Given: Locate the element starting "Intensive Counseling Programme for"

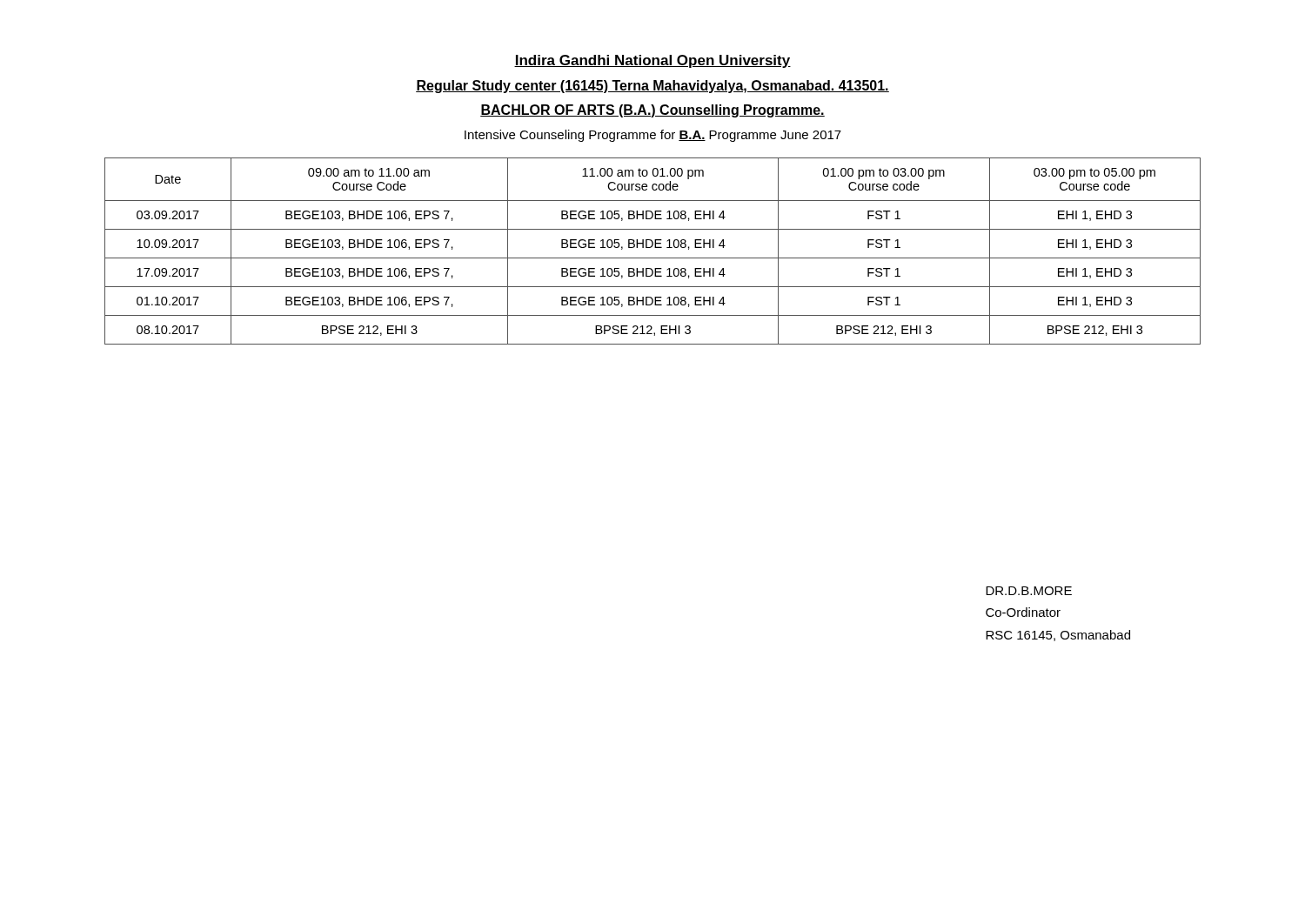Looking at the screenshot, I should (x=652, y=134).
